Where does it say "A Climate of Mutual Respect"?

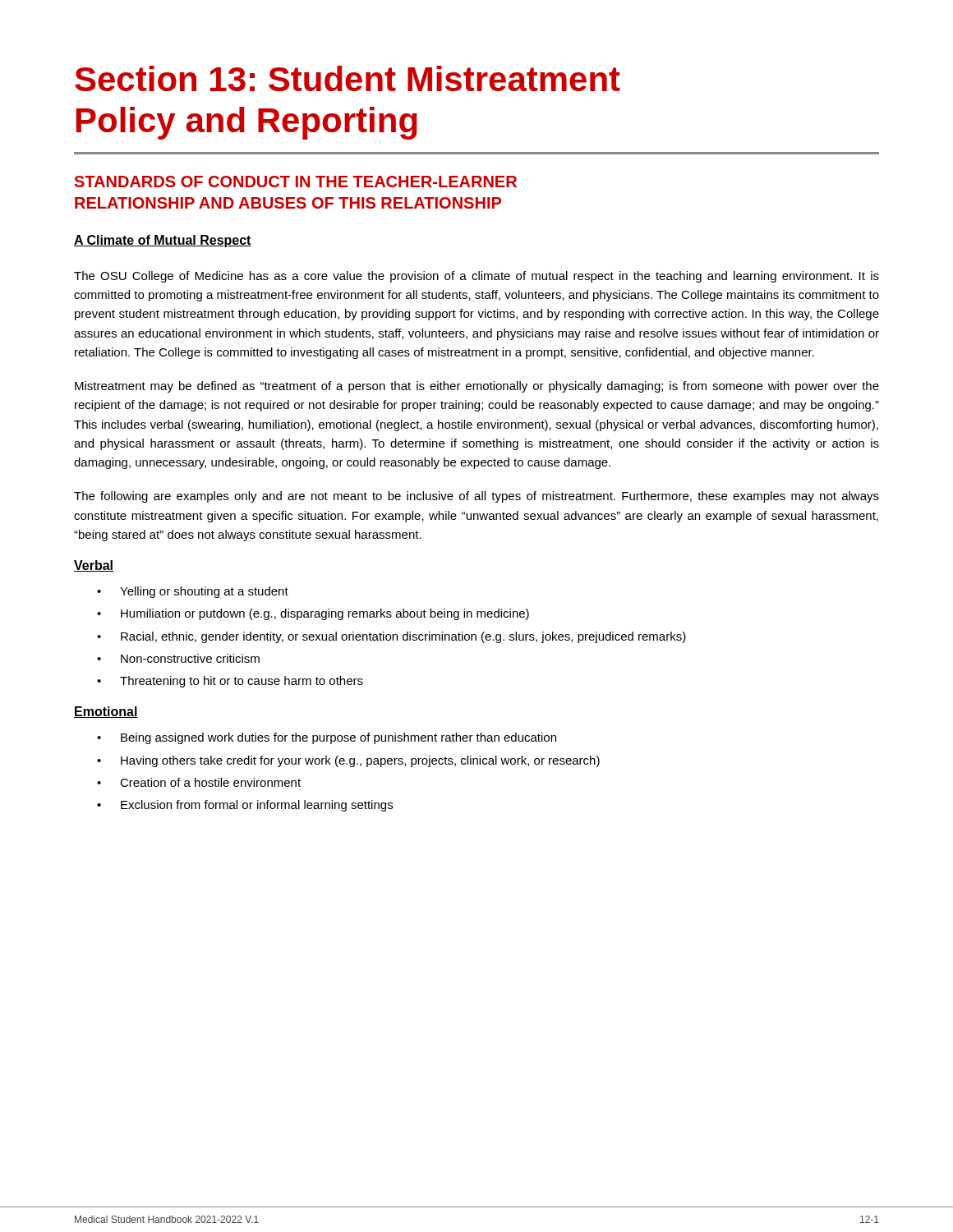pos(162,240)
